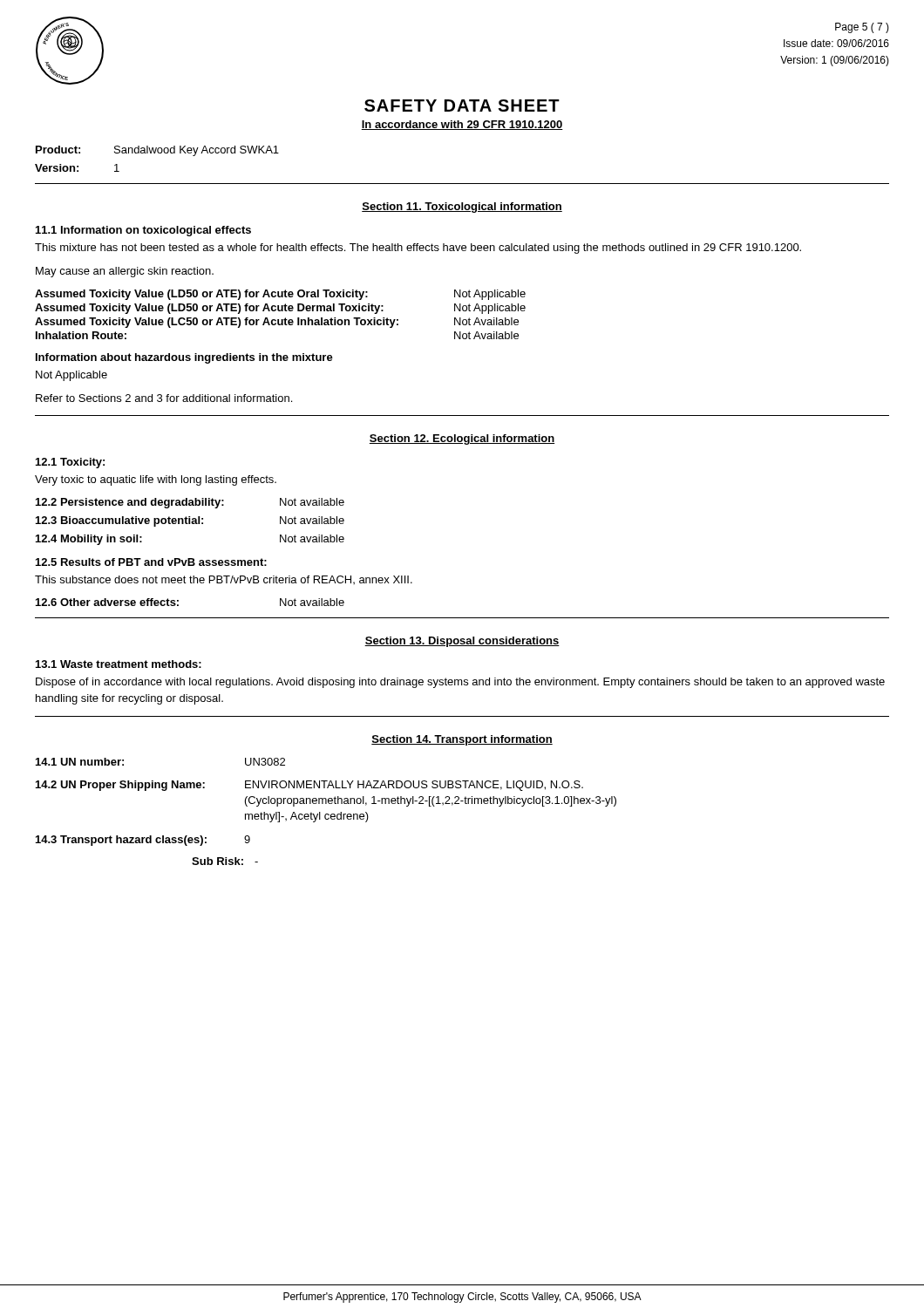Click on the text block starting "Section 14. Transport"

462,739
